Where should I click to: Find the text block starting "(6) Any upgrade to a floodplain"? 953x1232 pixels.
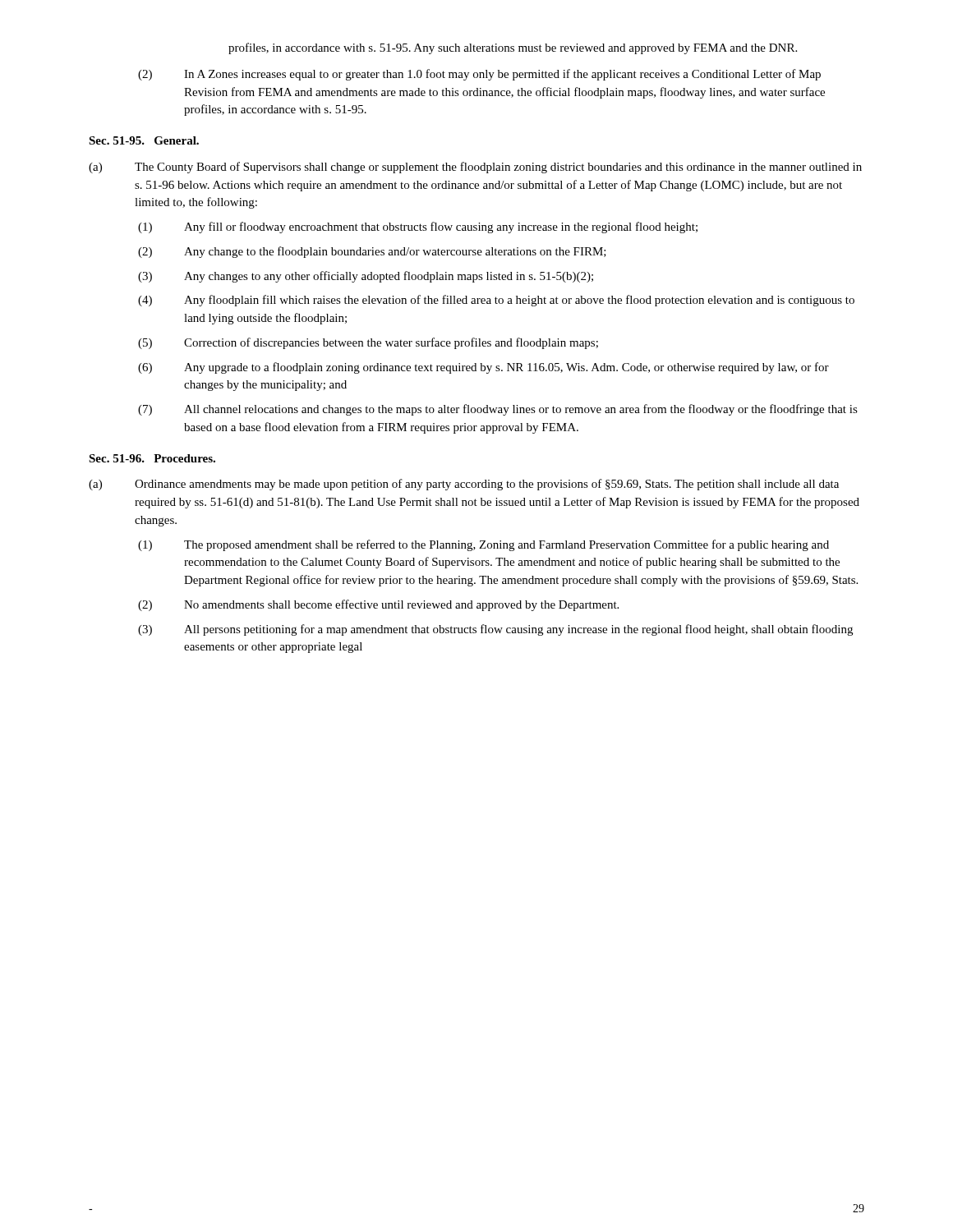(501, 376)
